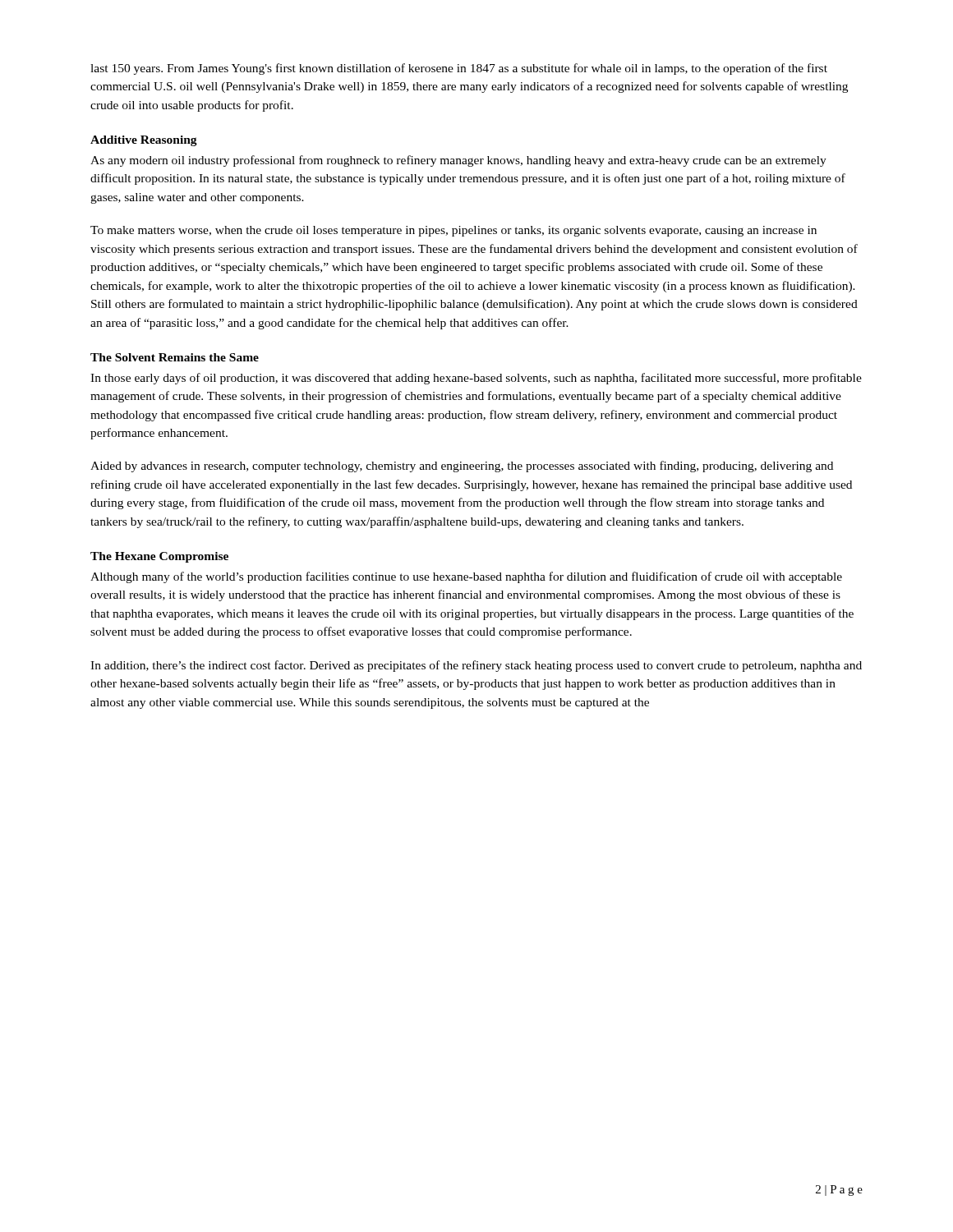Where is the passage that starts "In those early days of"?
Image resolution: width=953 pixels, height=1232 pixels.
coord(476,405)
